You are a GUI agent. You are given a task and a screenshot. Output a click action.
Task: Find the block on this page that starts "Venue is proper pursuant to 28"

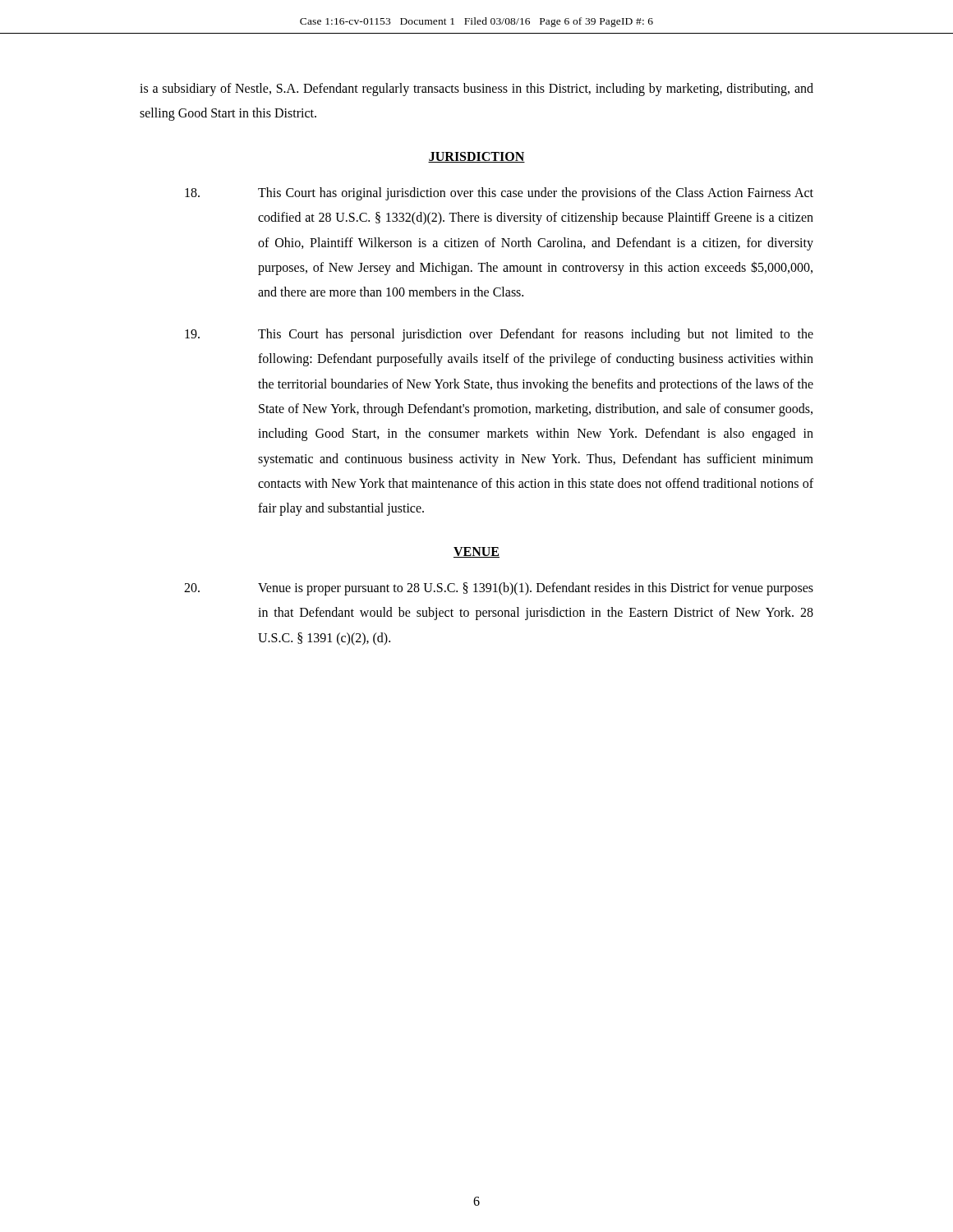click(476, 613)
